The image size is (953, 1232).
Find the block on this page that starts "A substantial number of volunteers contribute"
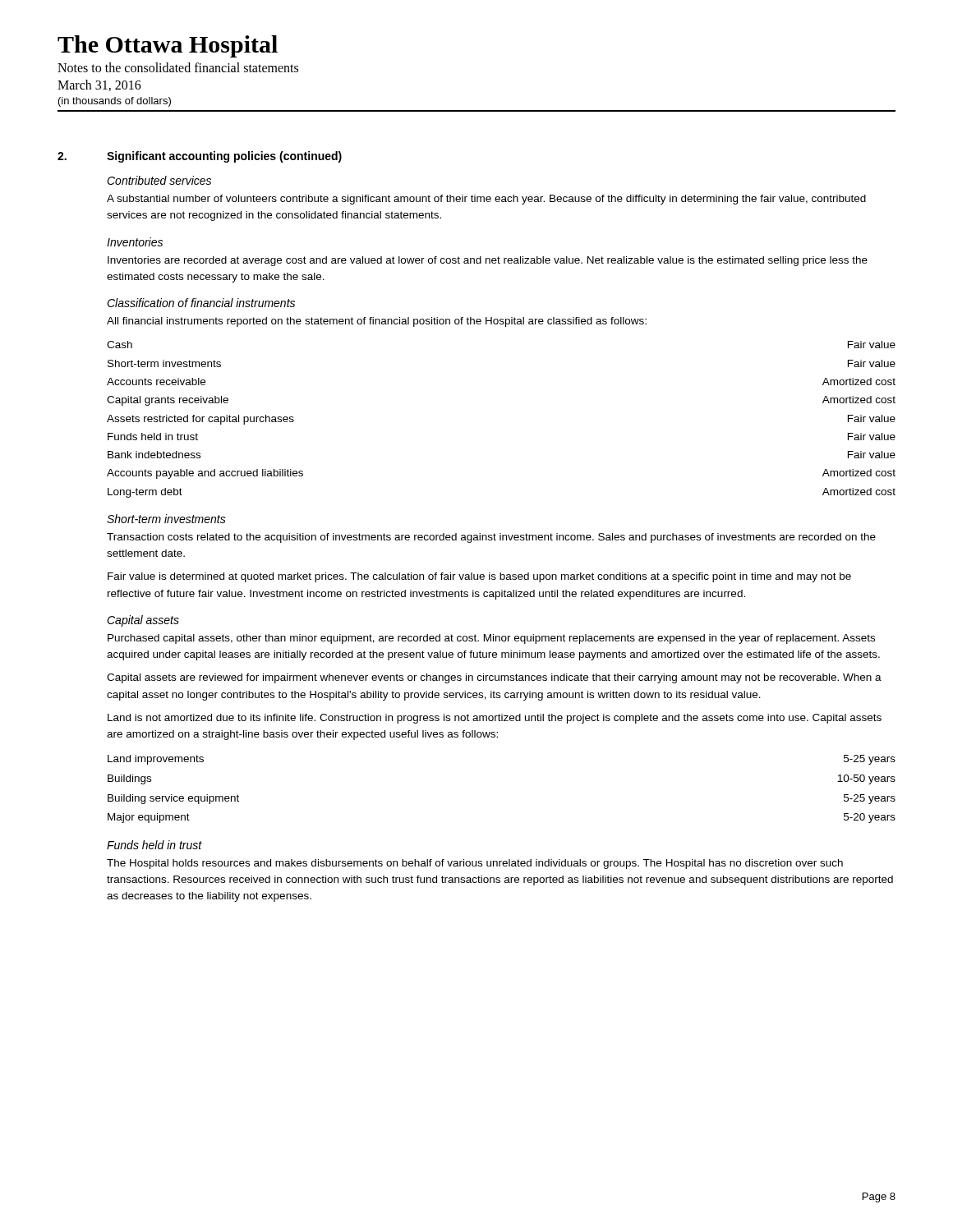(x=487, y=207)
